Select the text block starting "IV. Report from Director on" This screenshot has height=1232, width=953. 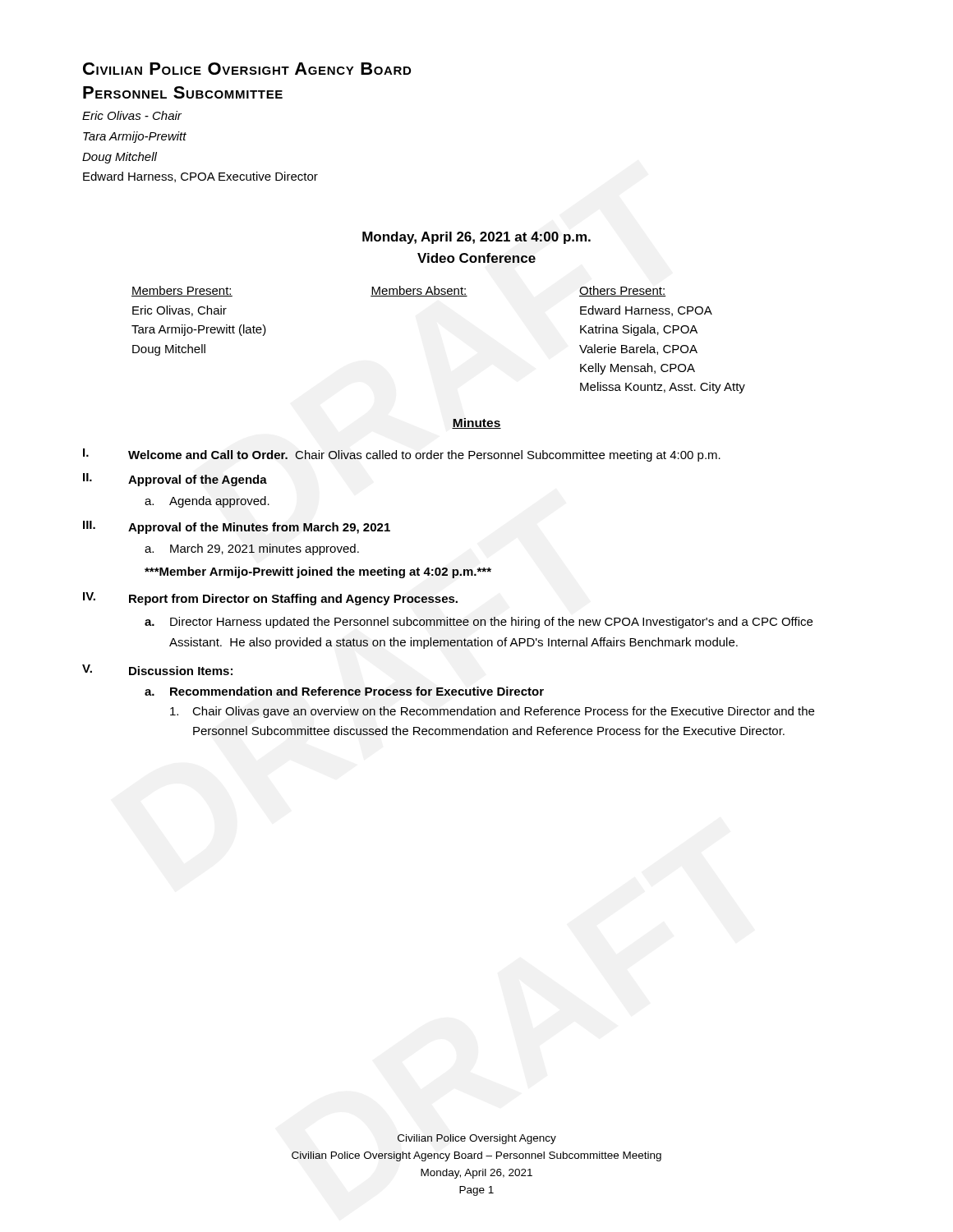pos(270,599)
